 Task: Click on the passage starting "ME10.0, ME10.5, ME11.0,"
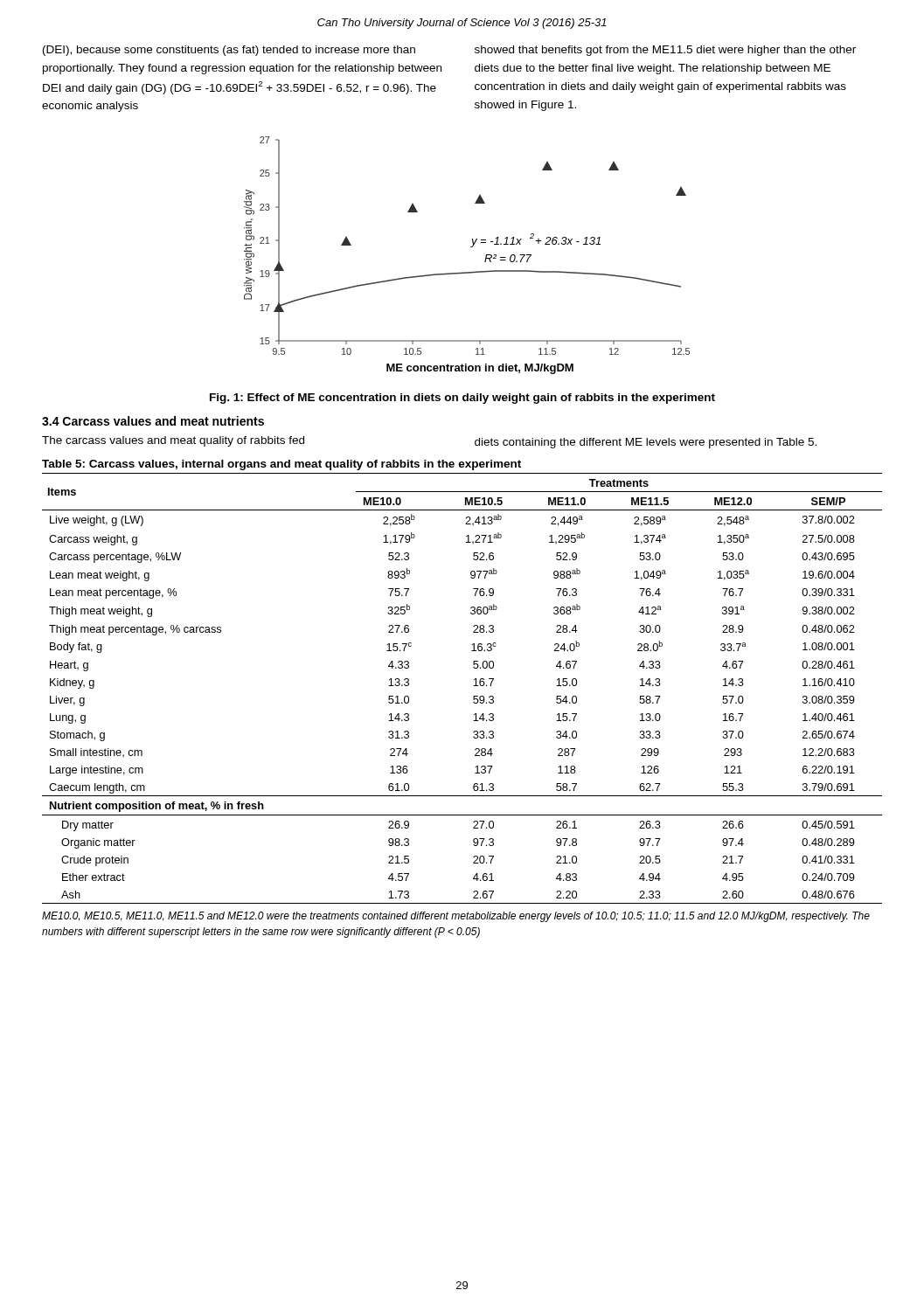coord(456,924)
